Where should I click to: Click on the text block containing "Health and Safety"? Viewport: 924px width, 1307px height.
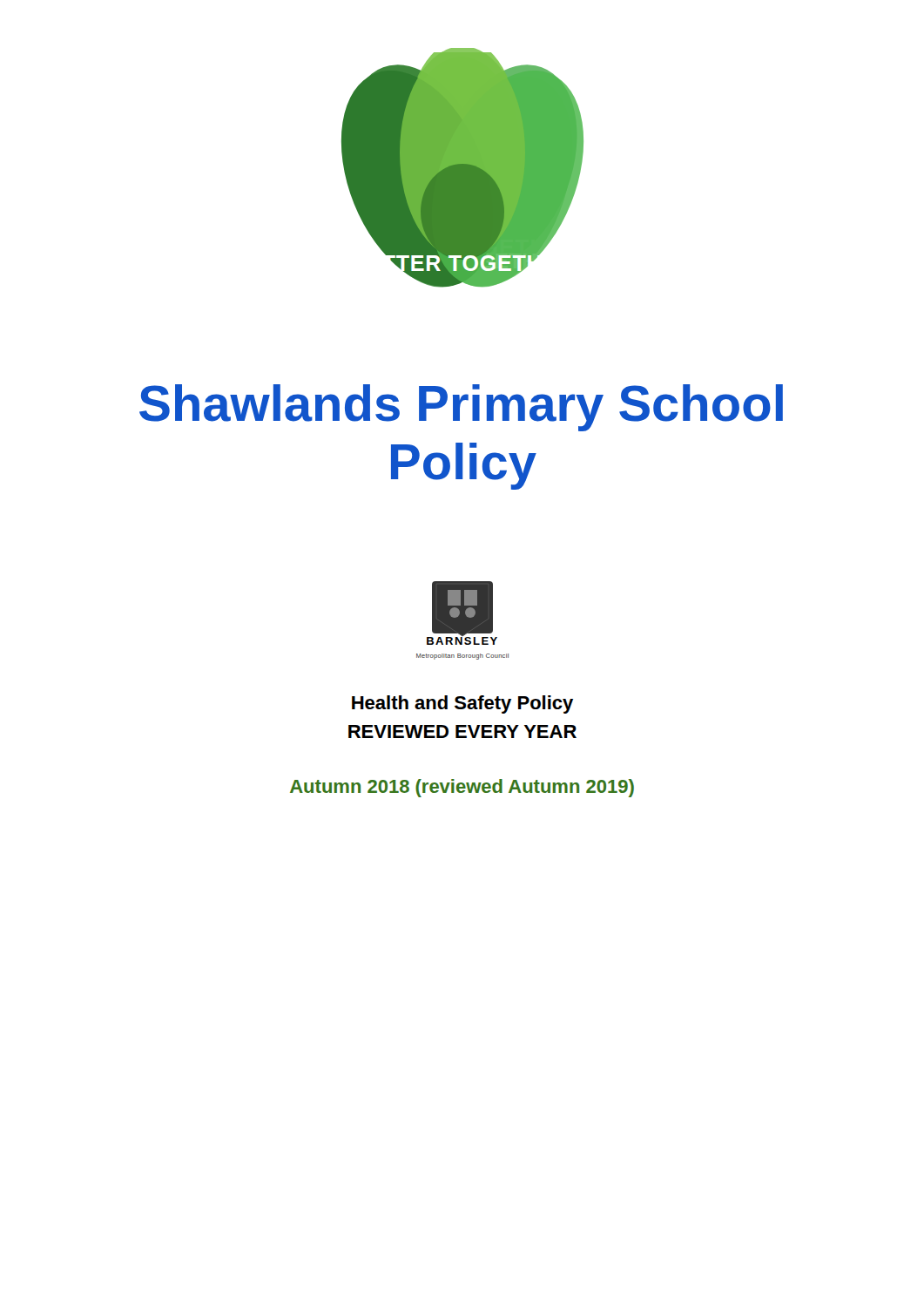pos(462,717)
